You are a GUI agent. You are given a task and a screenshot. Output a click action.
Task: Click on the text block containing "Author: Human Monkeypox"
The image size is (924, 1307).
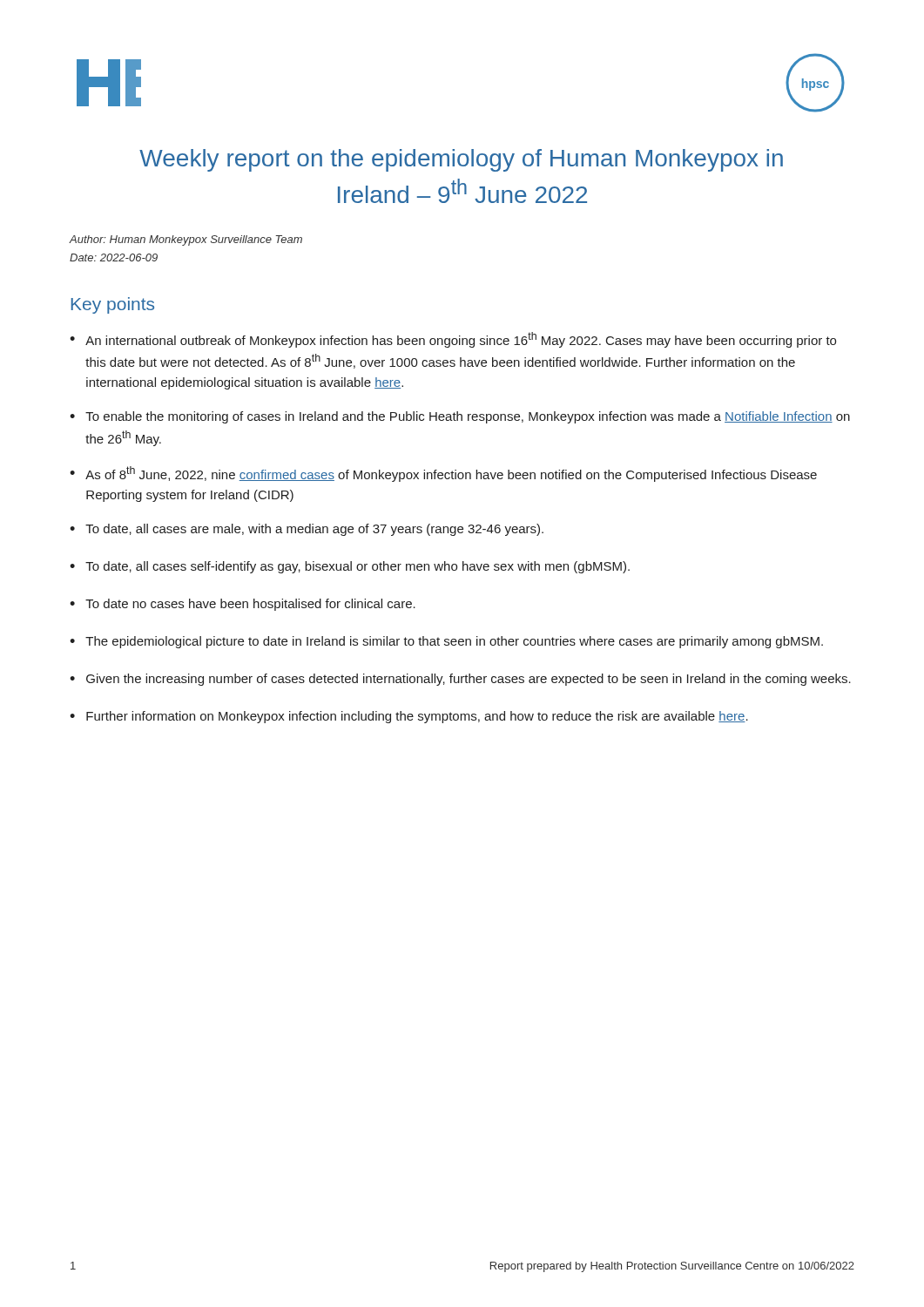(186, 248)
